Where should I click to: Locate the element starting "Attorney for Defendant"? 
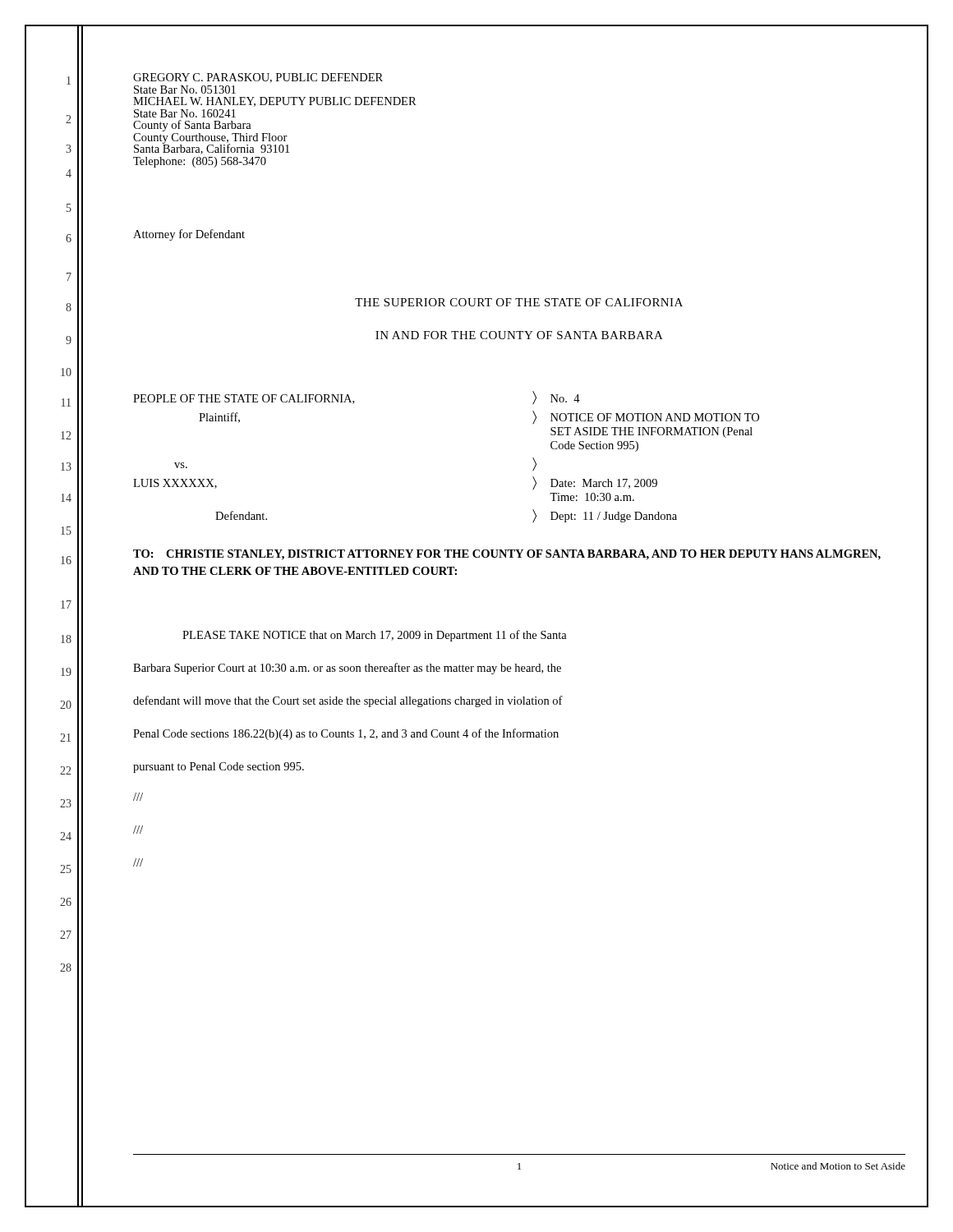[x=189, y=234]
